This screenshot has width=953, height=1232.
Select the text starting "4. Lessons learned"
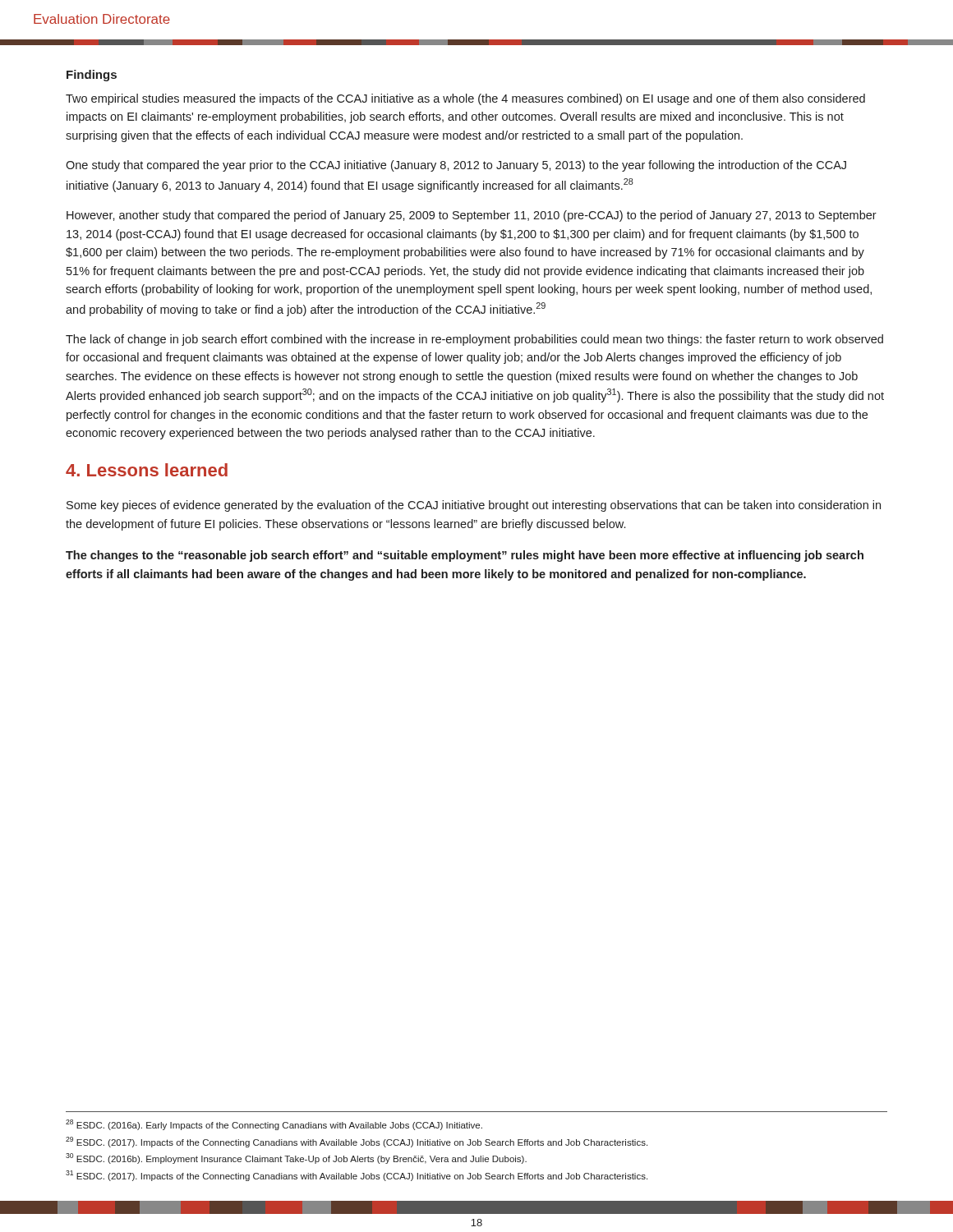(x=147, y=471)
